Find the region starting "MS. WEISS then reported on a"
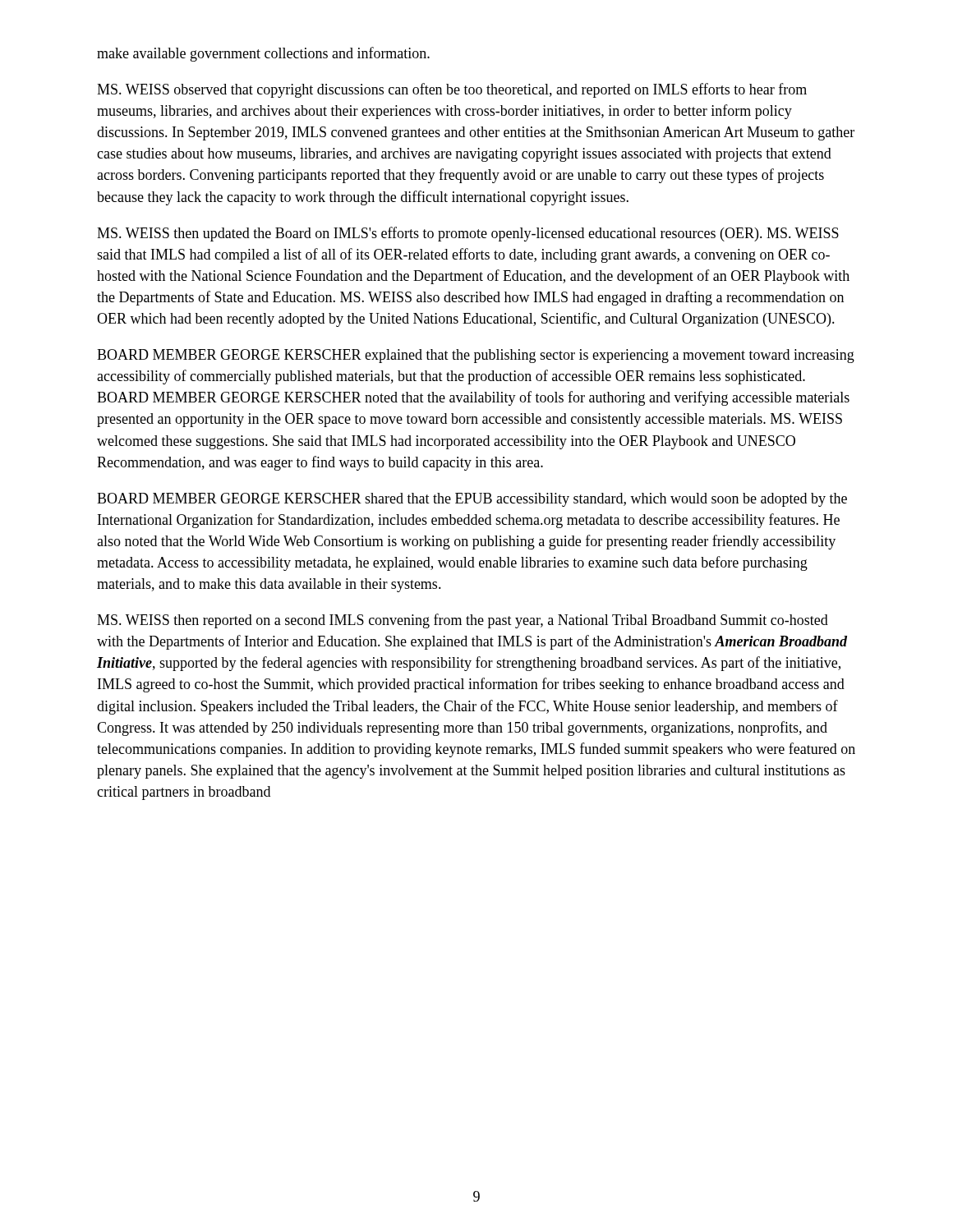The image size is (953, 1232). click(476, 706)
